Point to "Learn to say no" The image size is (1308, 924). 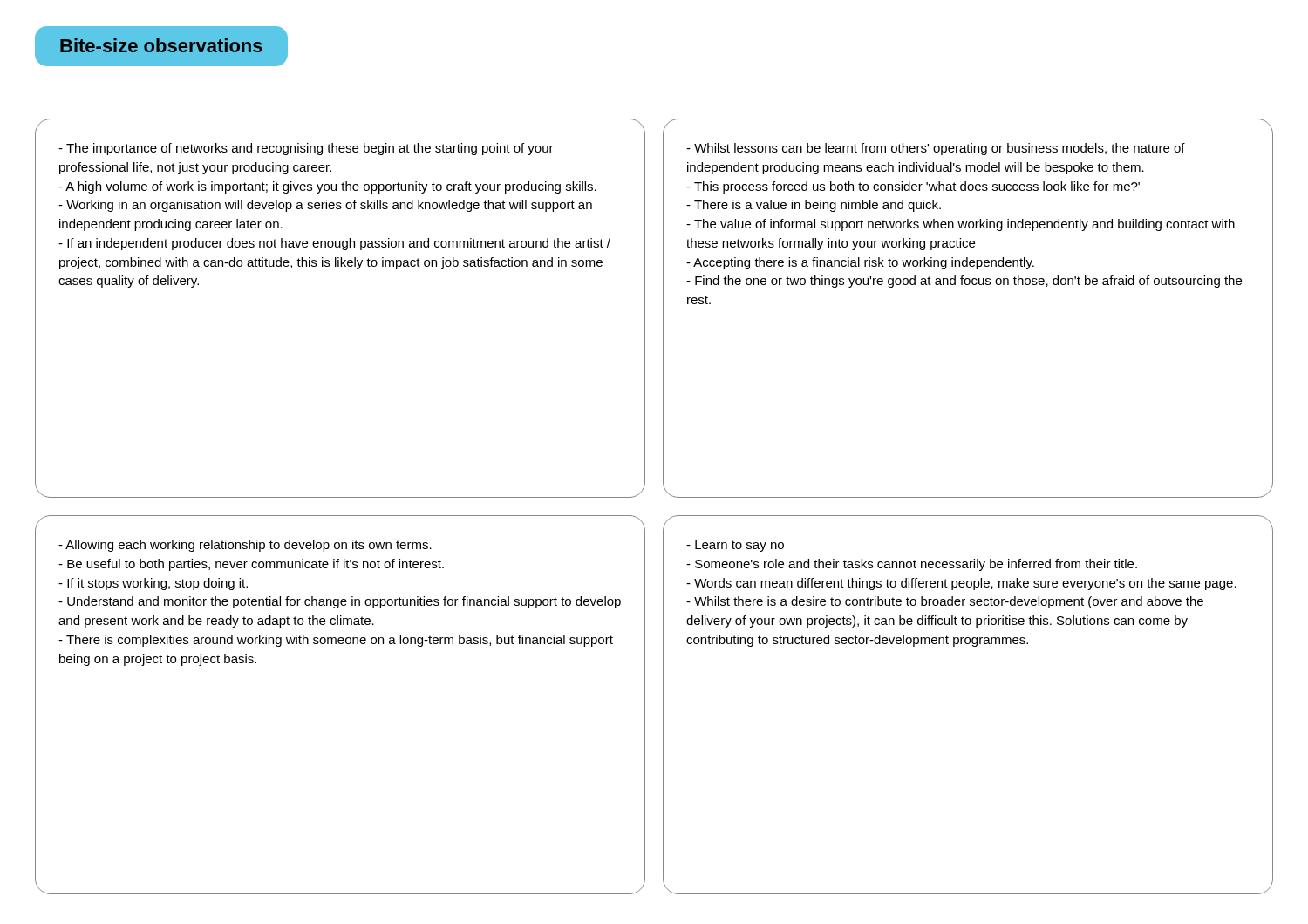pos(735,546)
